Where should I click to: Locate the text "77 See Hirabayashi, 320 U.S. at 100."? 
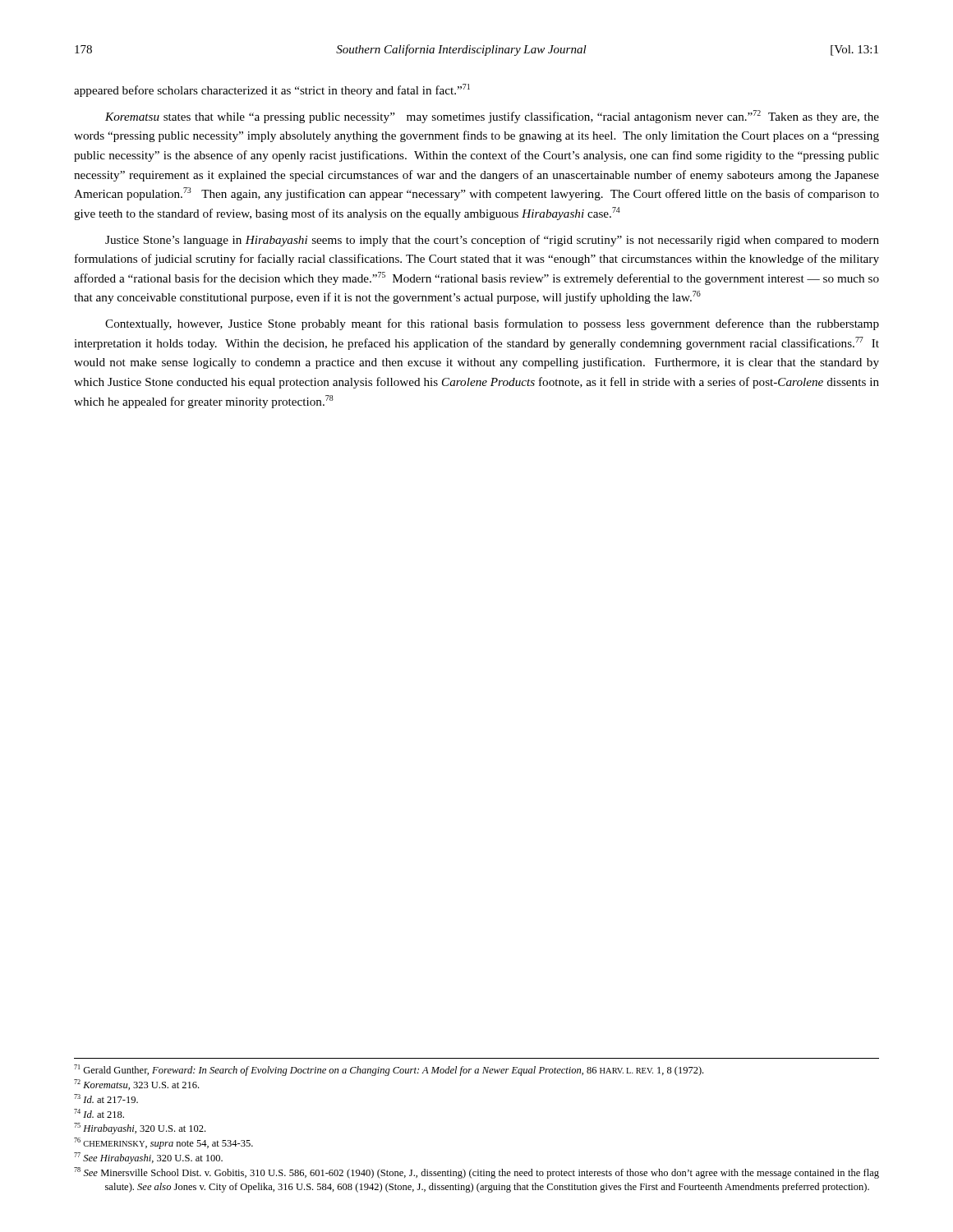pyautogui.click(x=149, y=1157)
